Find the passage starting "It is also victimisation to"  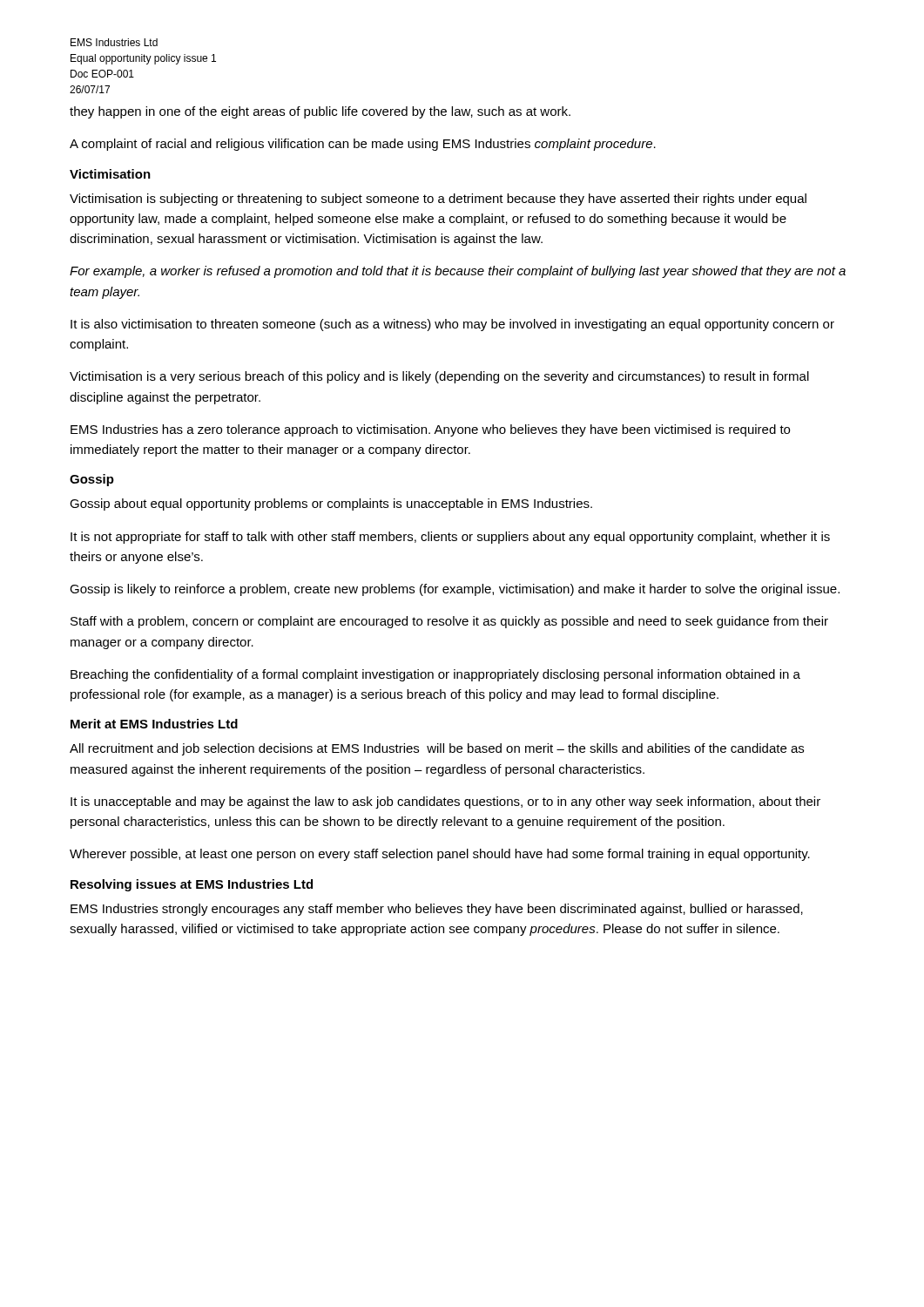[452, 334]
